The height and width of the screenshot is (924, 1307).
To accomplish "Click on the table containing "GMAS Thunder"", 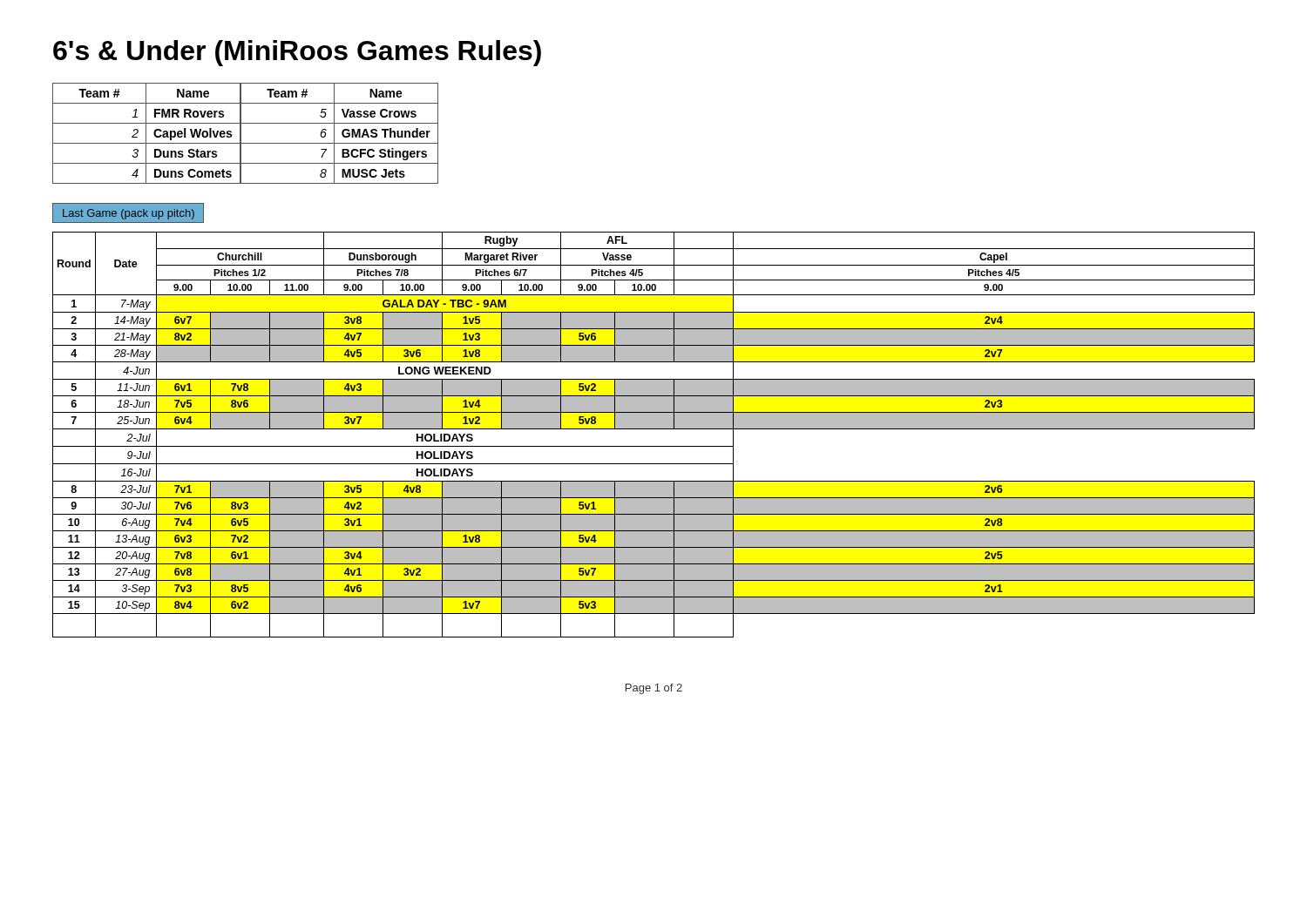I will 654,133.
